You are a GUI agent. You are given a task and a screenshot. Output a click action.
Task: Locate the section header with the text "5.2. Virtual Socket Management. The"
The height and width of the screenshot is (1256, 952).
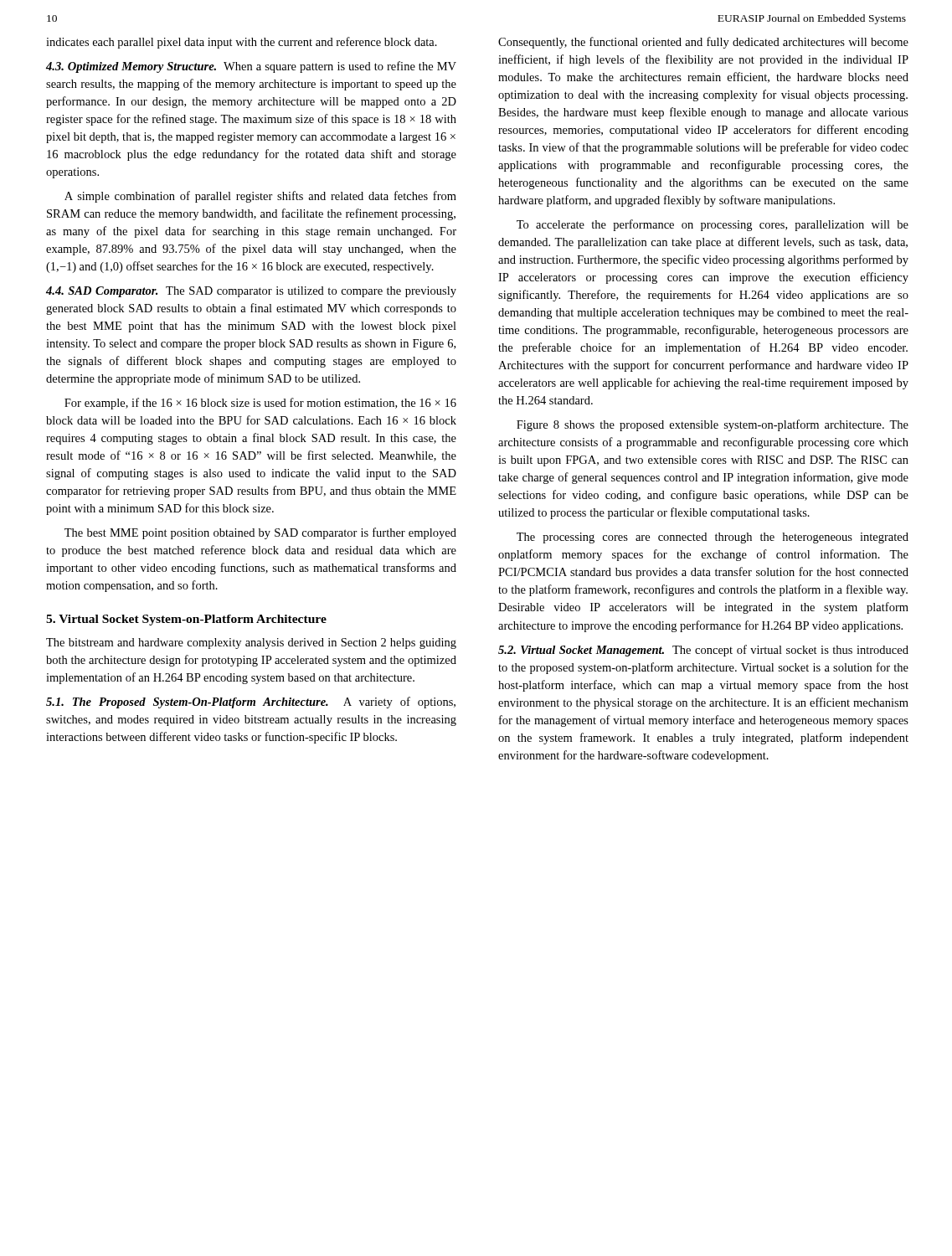point(703,703)
